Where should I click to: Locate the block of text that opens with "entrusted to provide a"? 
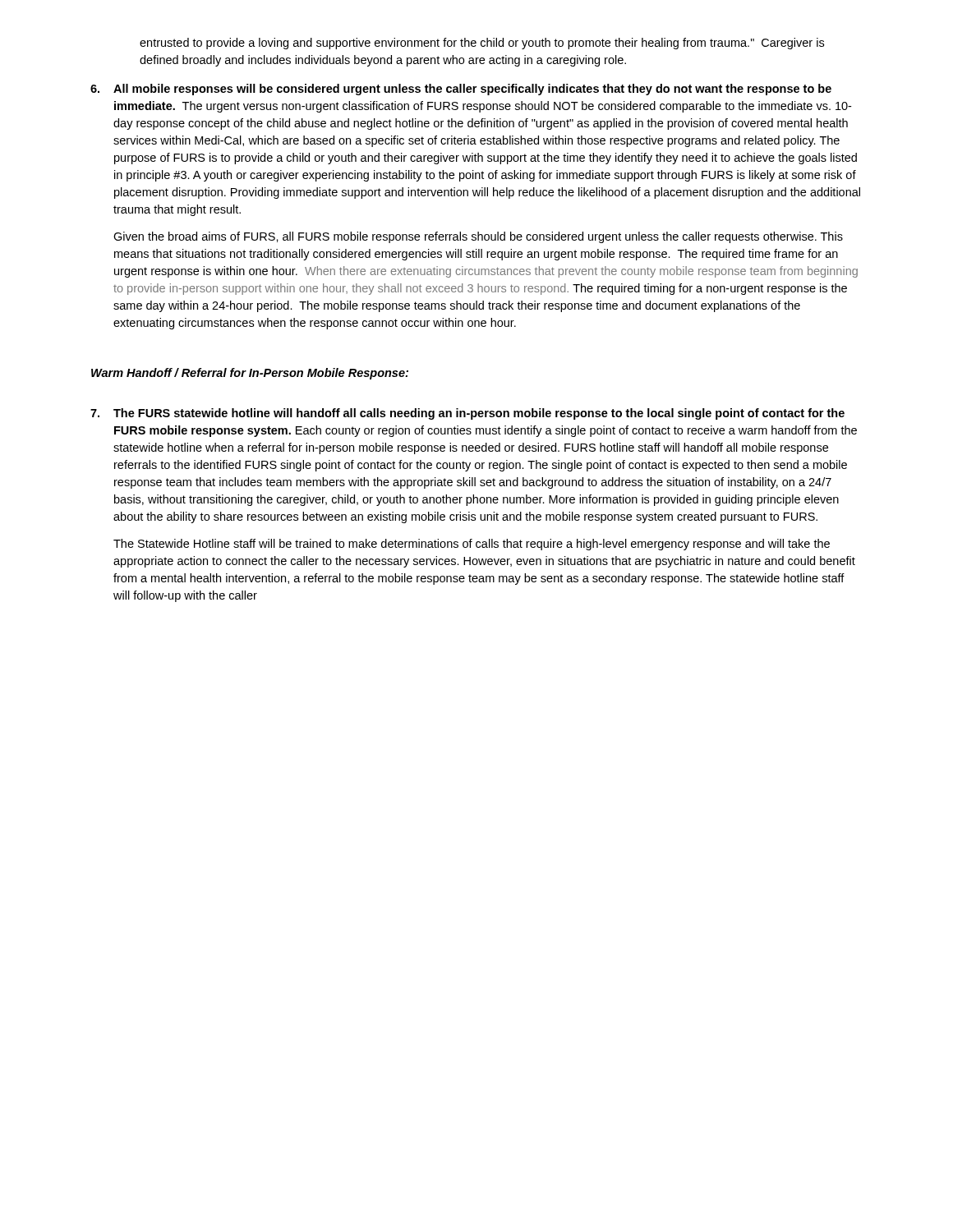click(501, 52)
